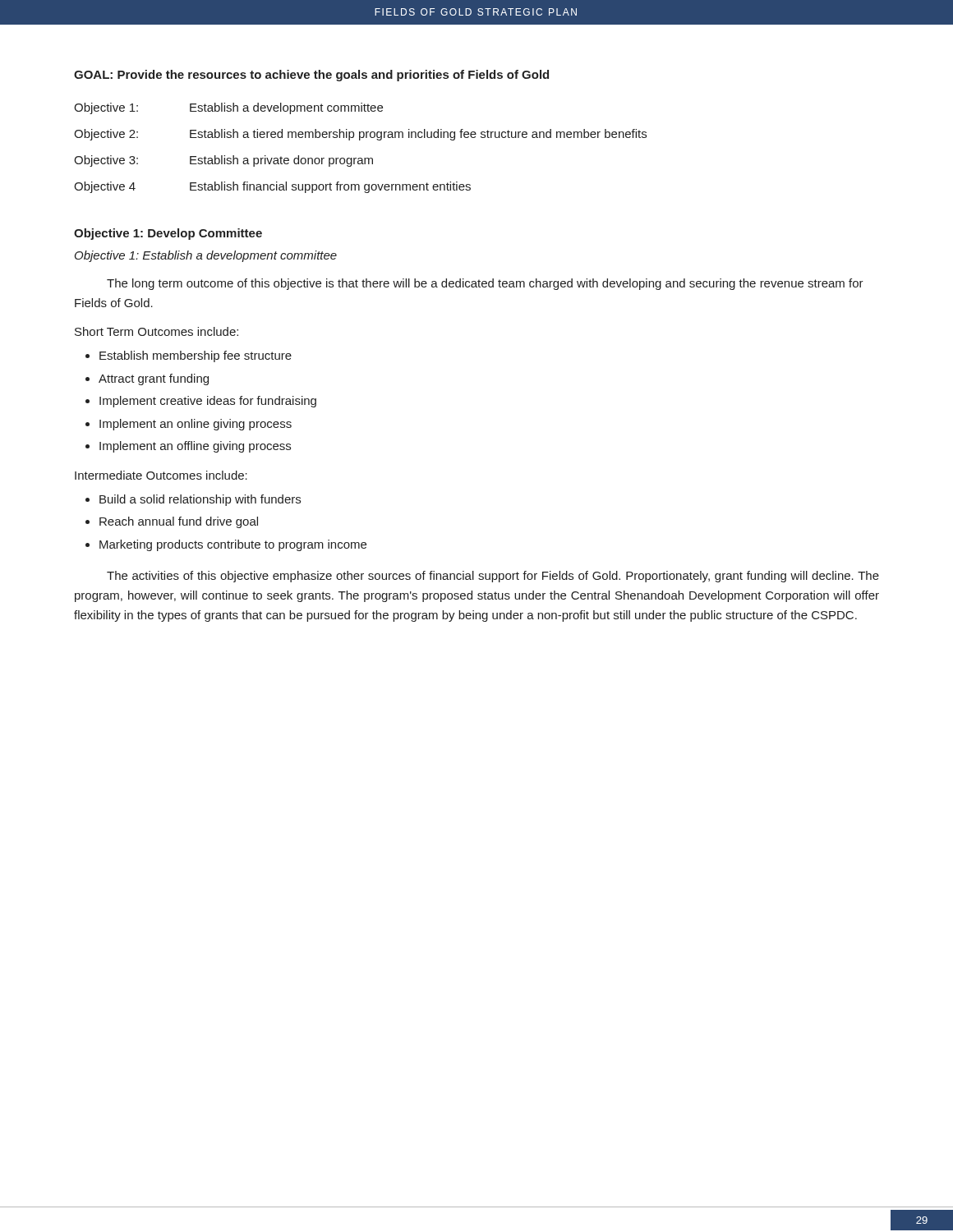The image size is (953, 1232).
Task: Locate the text with the text "Short Term Outcomes include:"
Action: tap(157, 331)
